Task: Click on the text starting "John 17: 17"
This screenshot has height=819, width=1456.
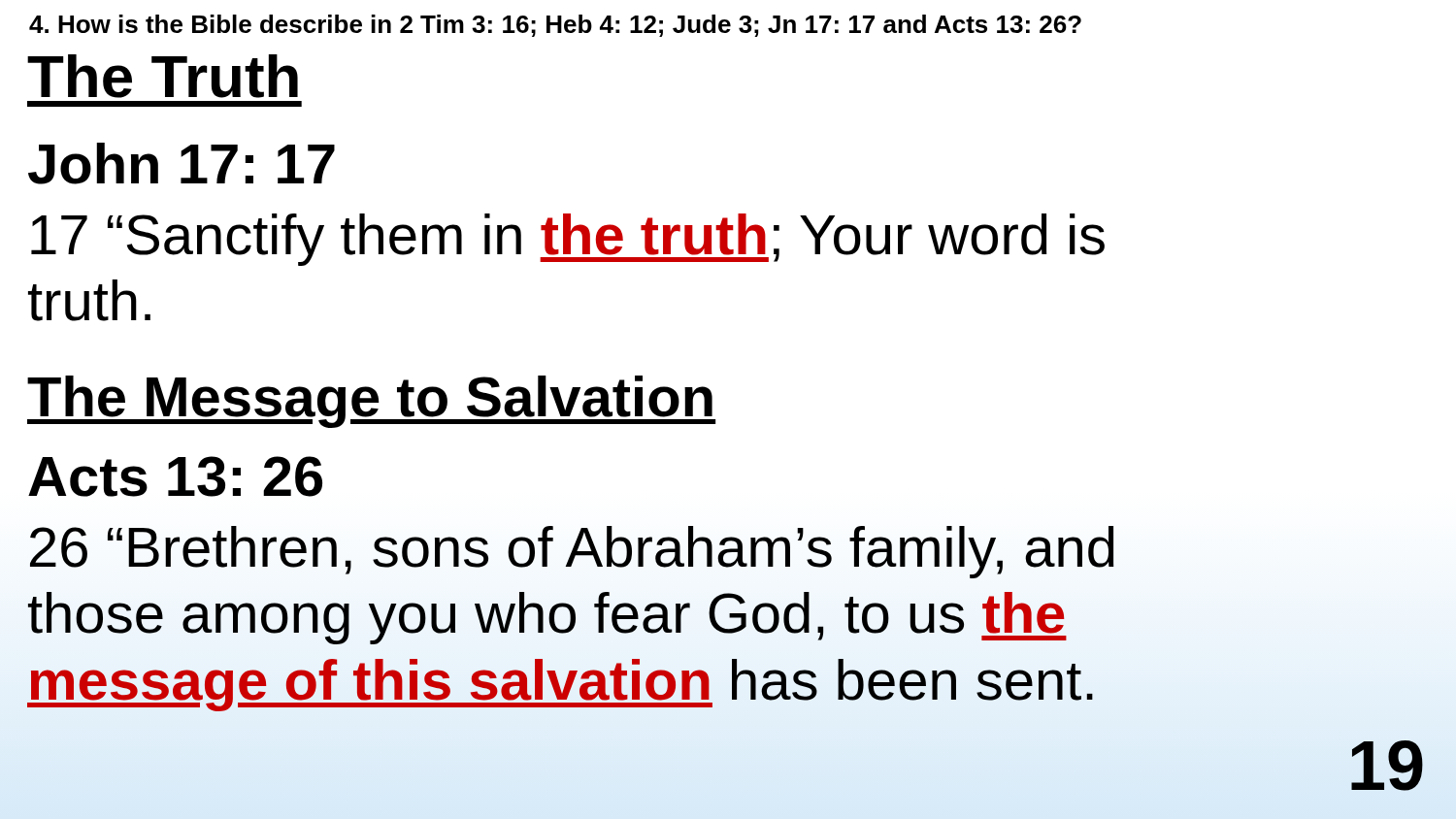Action: tap(182, 164)
